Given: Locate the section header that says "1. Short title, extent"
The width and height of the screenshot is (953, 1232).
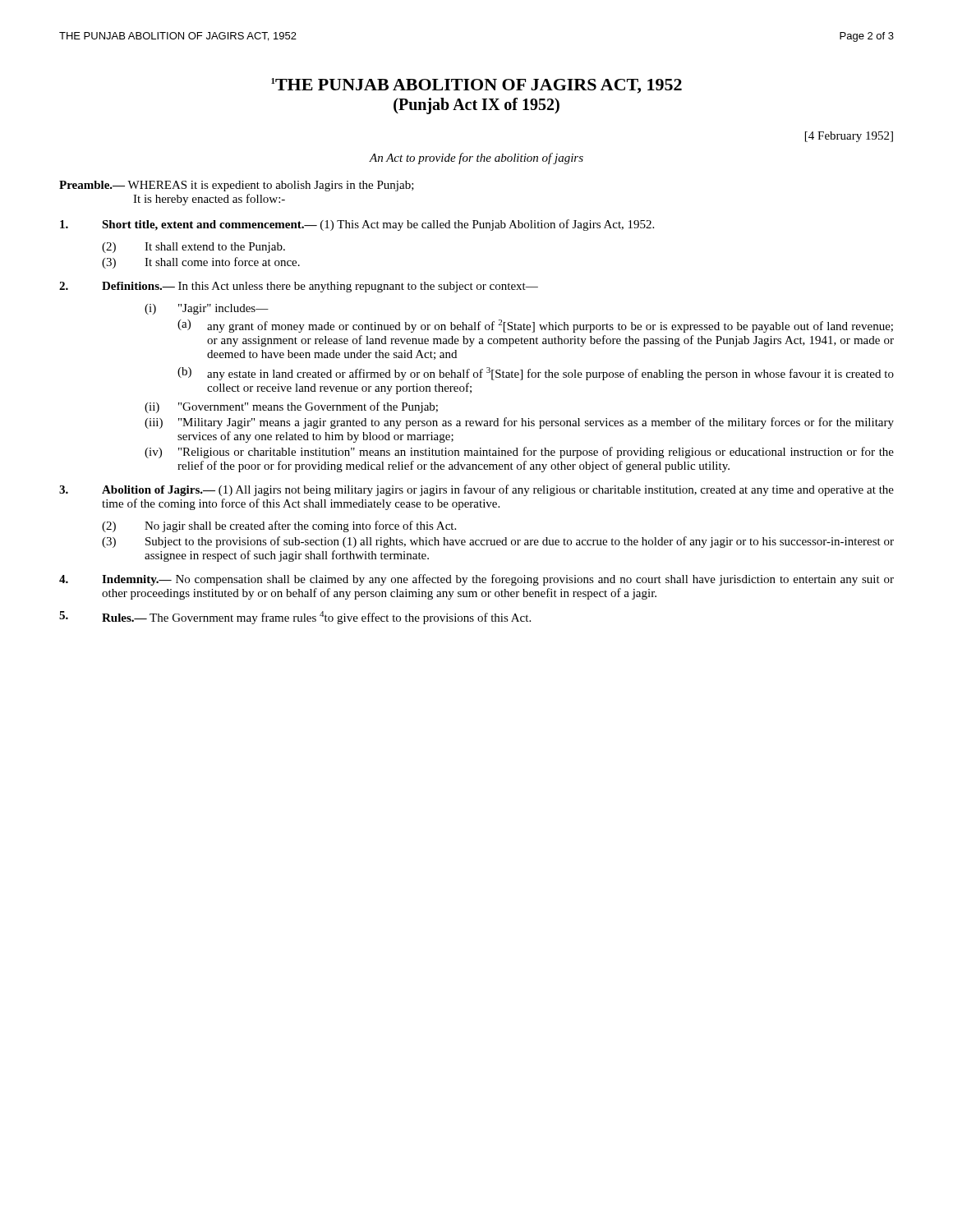Looking at the screenshot, I should coord(476,225).
